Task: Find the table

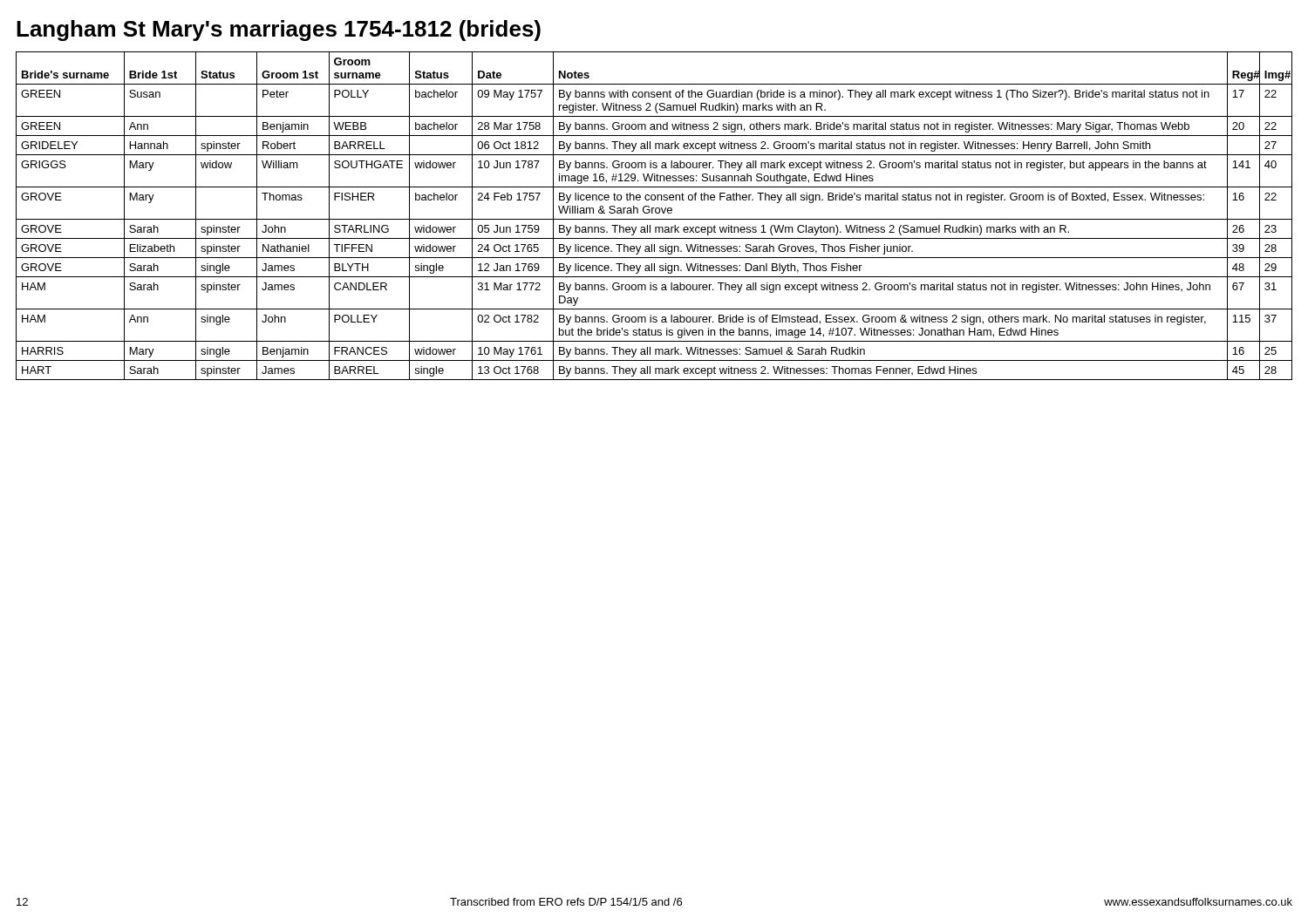Action: 654,216
